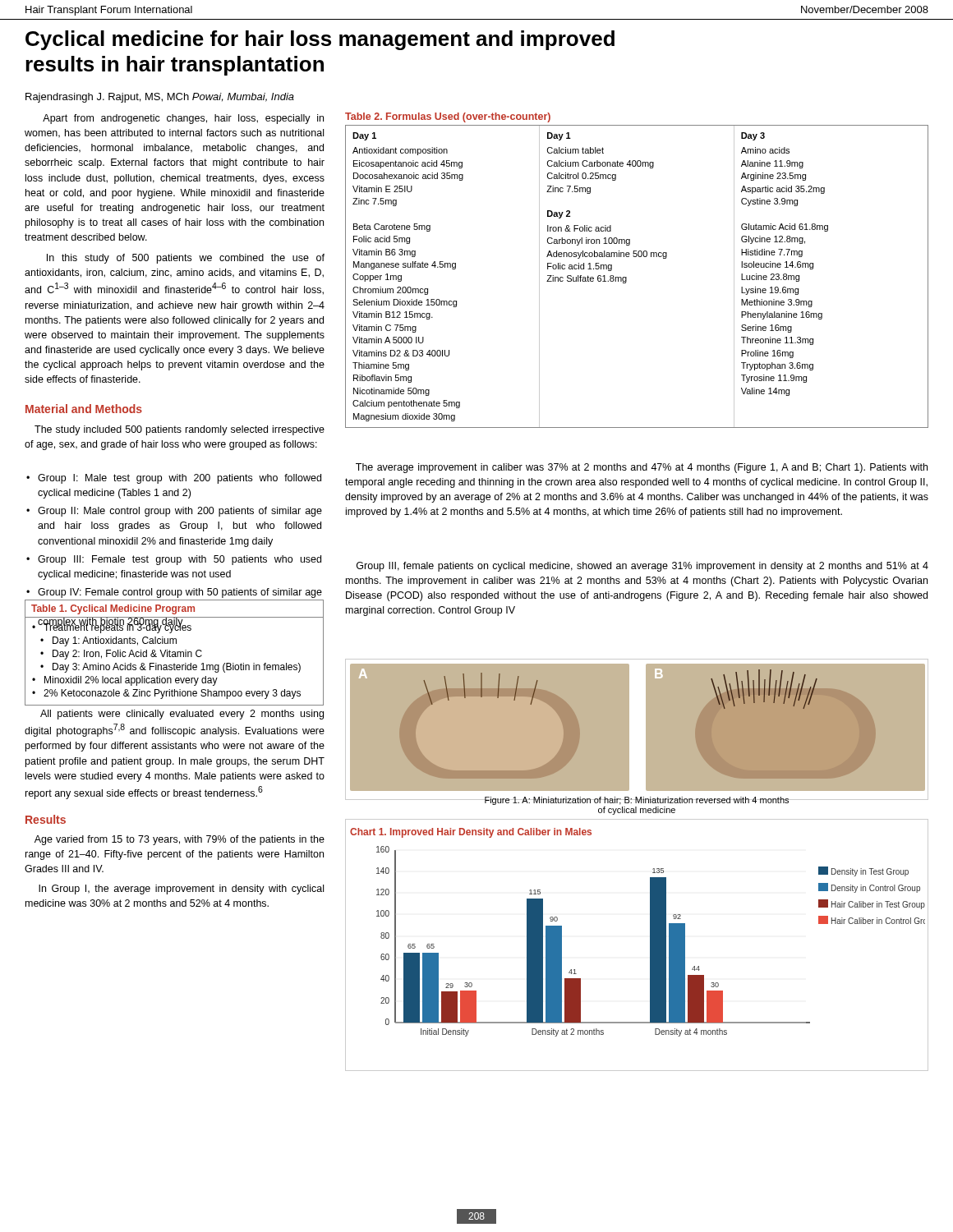Click the title that begins "Cyclical medicine for hair loss"
The image size is (953, 1232).
click(x=476, y=52)
